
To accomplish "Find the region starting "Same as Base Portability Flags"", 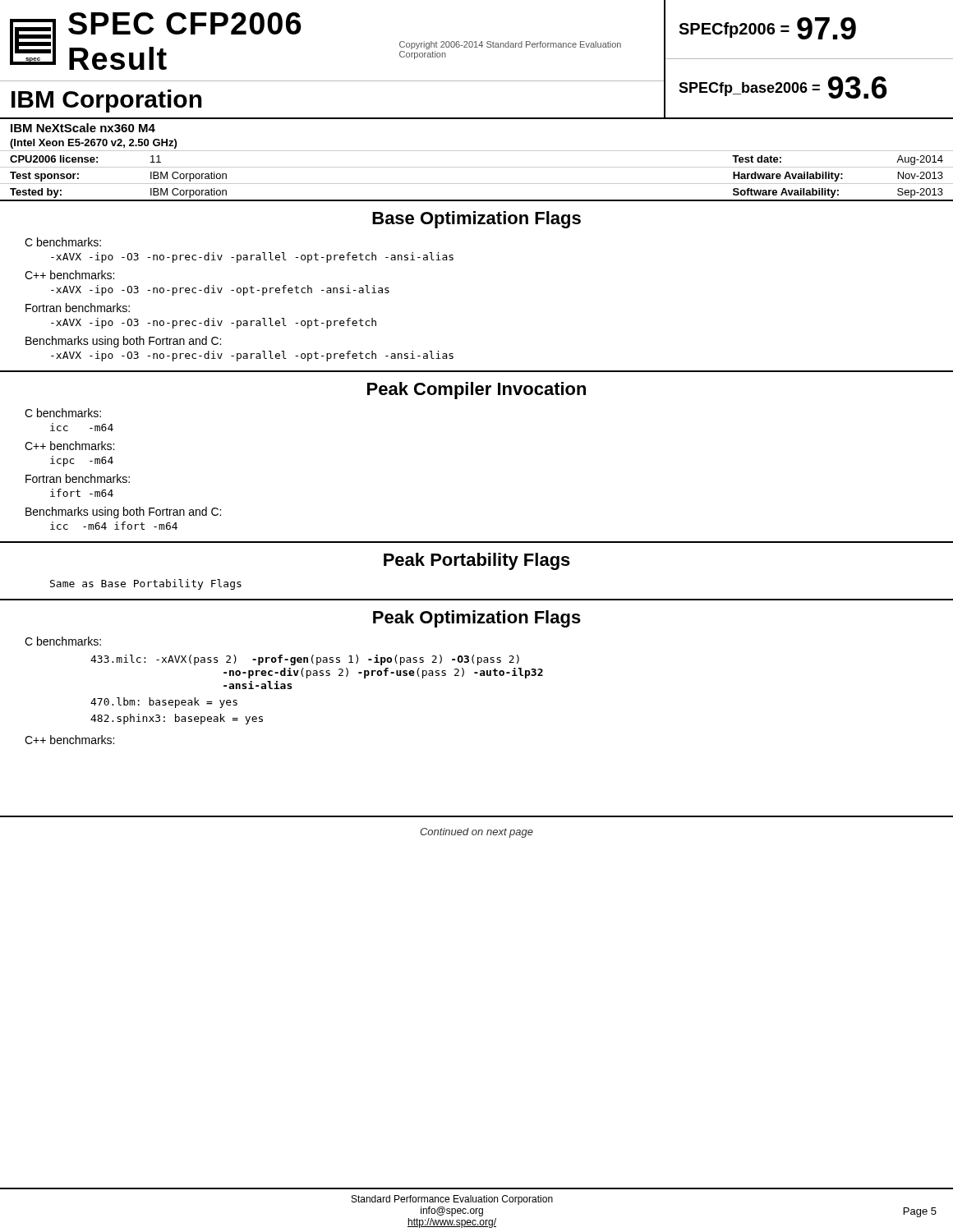I will click(x=146, y=584).
